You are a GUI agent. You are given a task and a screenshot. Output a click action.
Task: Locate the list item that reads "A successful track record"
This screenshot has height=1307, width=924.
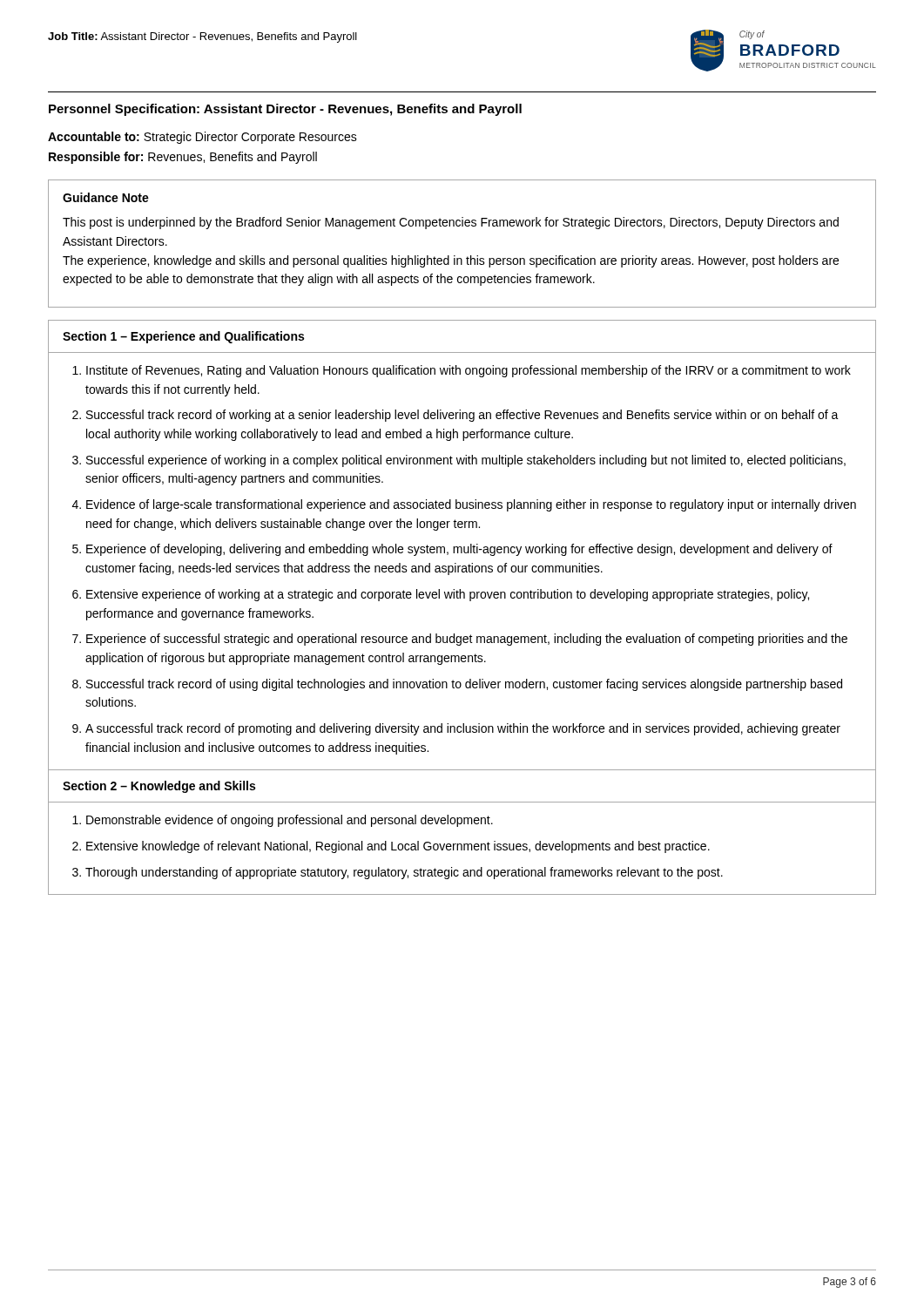tap(463, 738)
